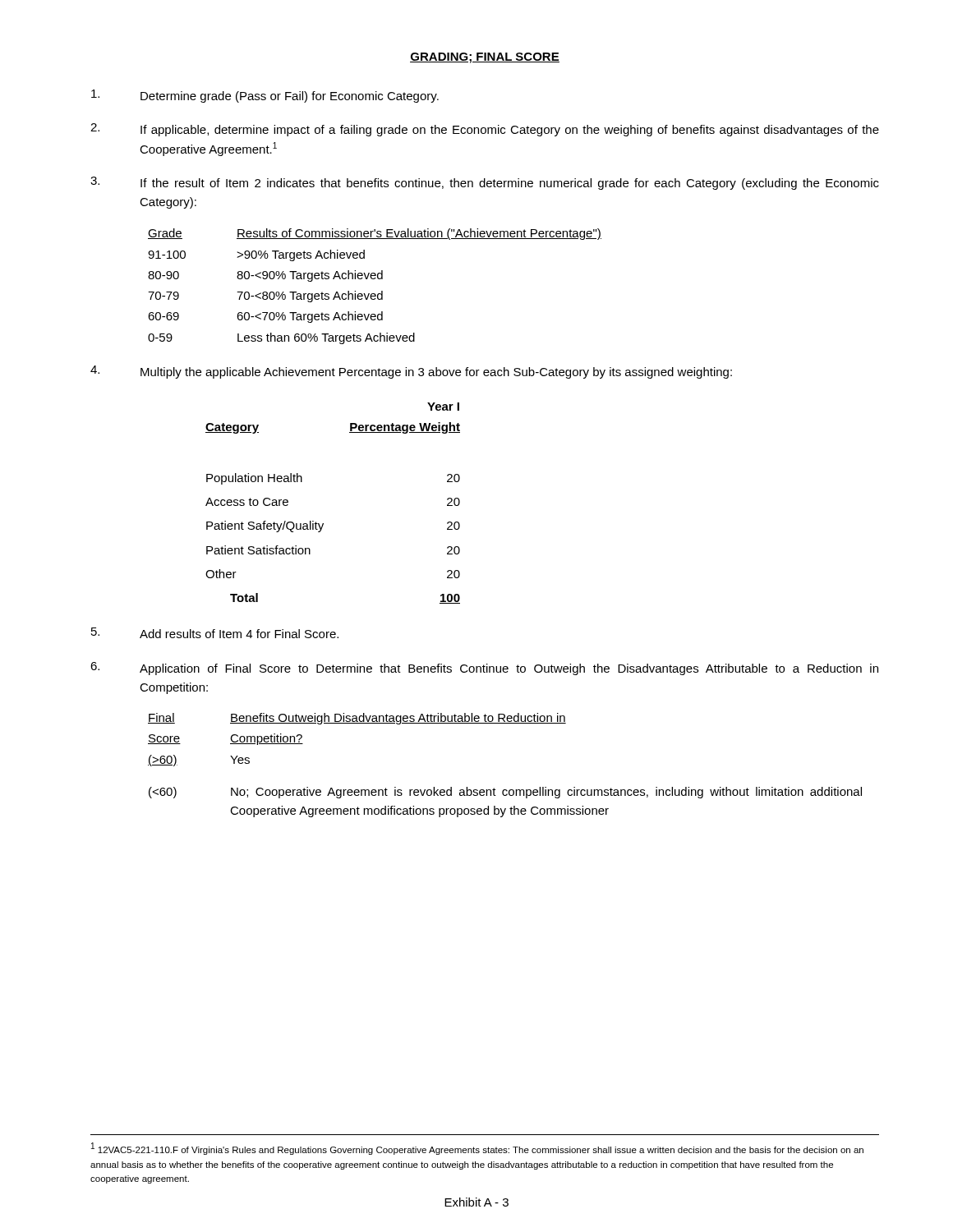Click on the table containing "Year I"
953x1232 pixels.
pyautogui.click(x=542, y=502)
